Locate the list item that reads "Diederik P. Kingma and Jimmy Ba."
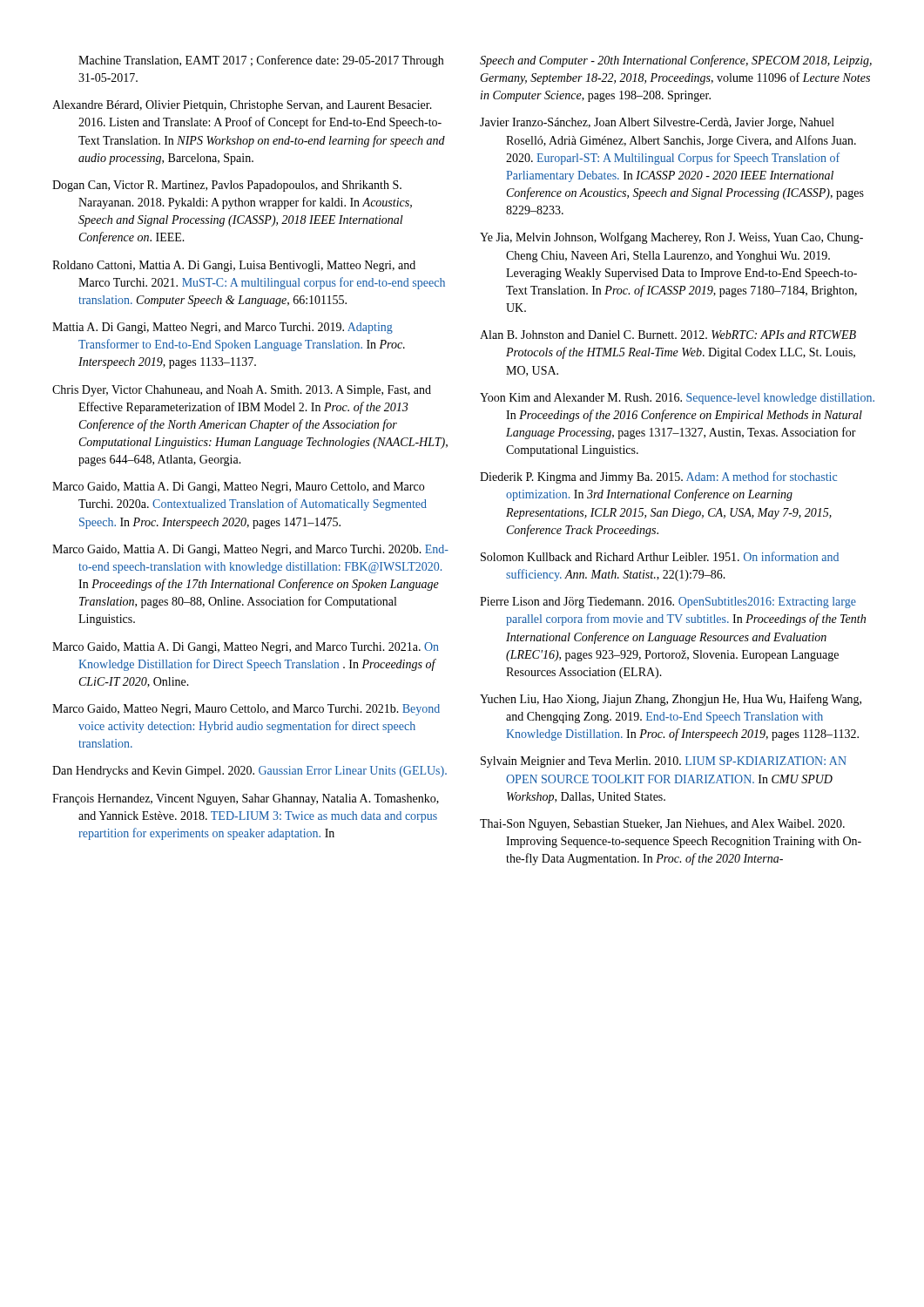The height and width of the screenshot is (1307, 924). click(659, 504)
